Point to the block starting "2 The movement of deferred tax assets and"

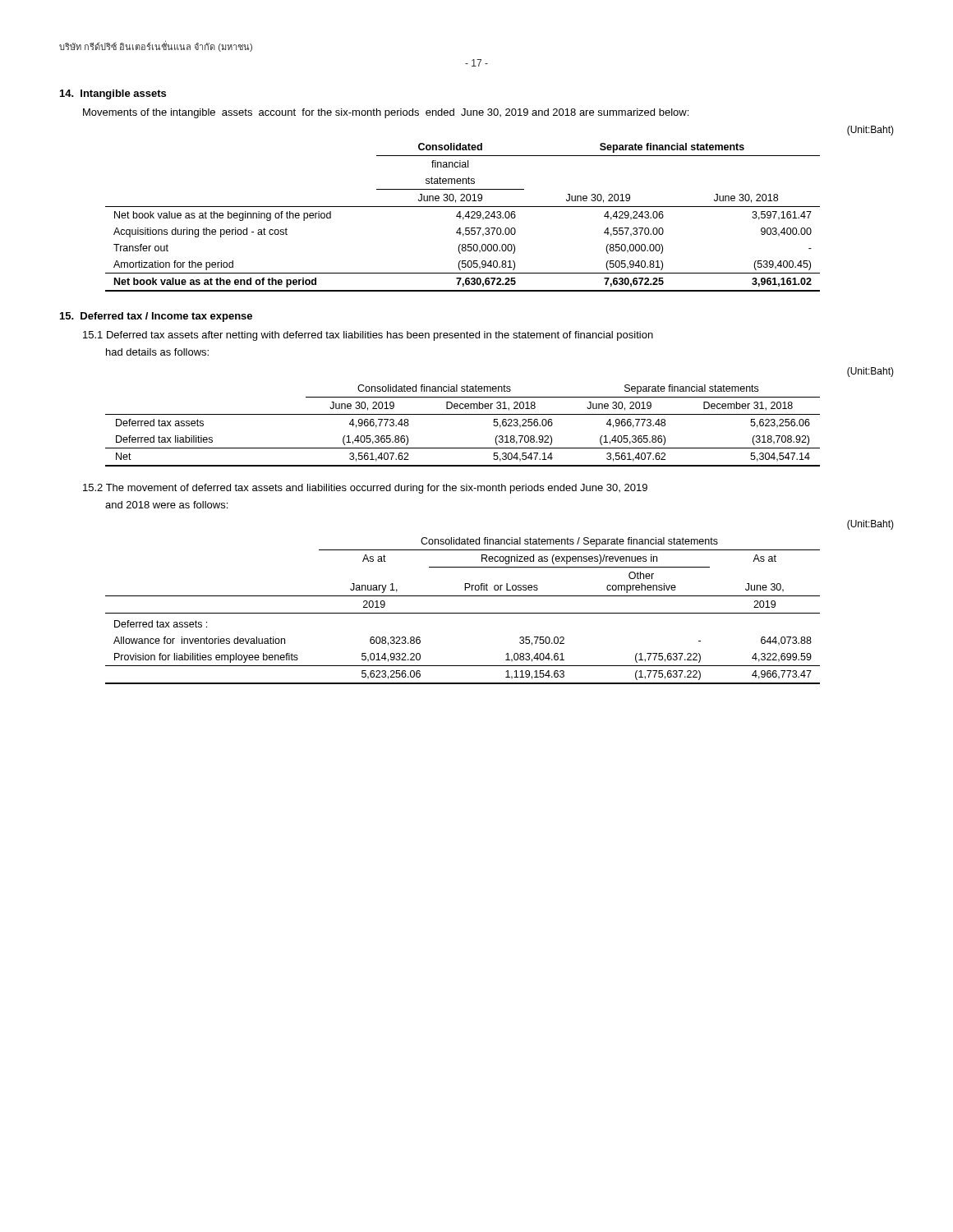(365, 487)
